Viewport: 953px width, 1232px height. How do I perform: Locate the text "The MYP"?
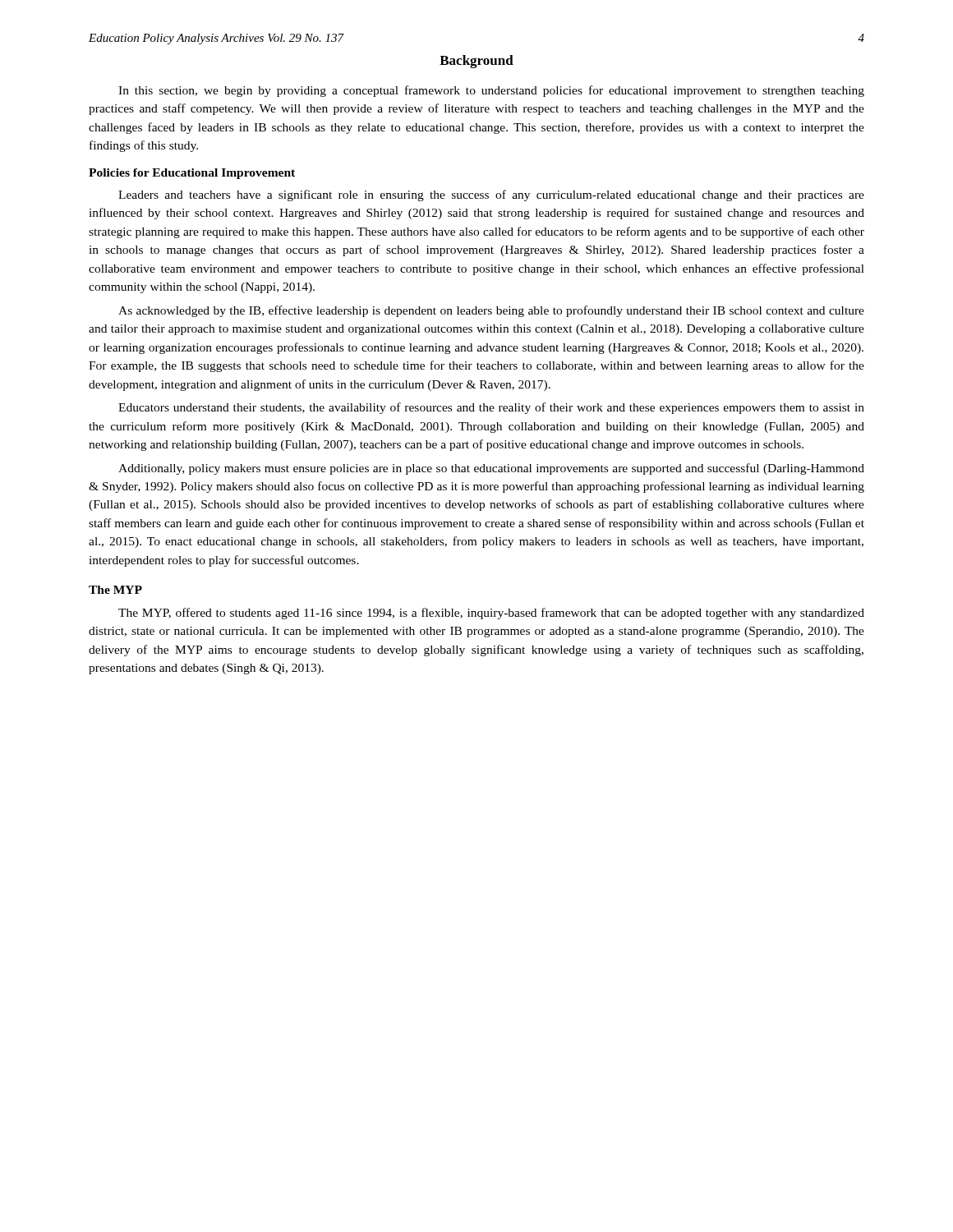pos(115,590)
